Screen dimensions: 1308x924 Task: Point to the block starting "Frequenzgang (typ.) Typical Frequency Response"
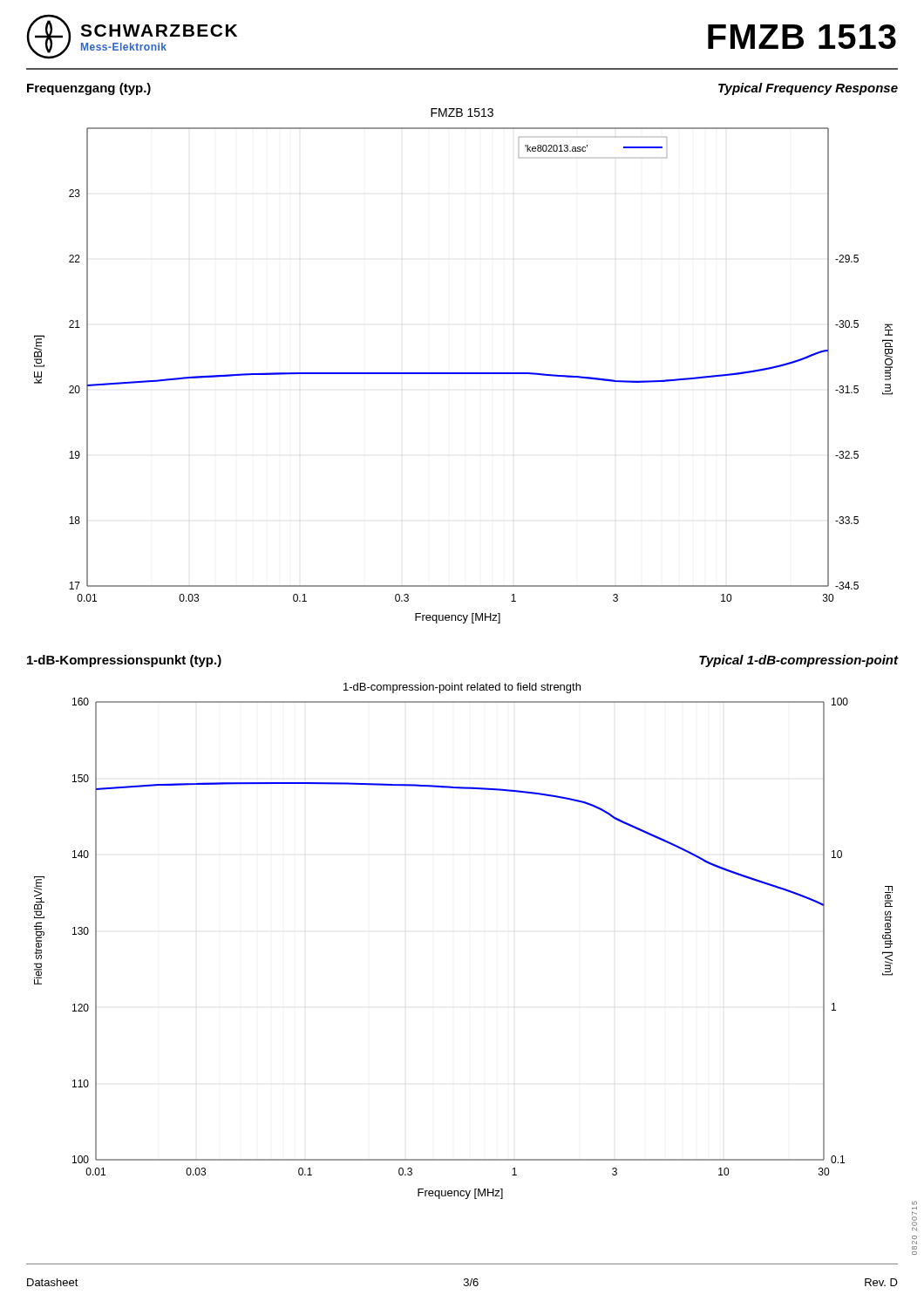pos(95,89)
